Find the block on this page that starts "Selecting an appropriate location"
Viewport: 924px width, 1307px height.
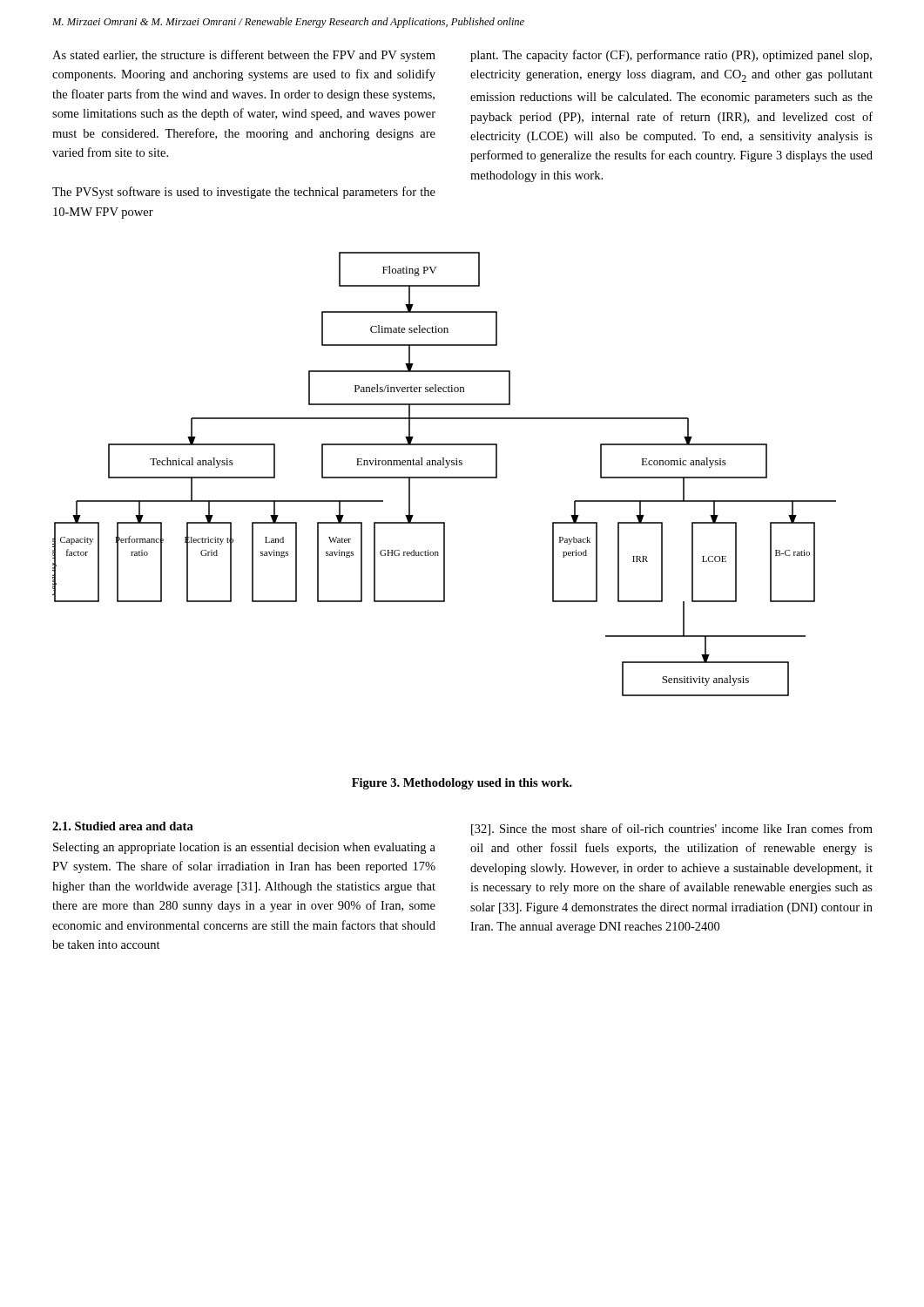coord(244,896)
